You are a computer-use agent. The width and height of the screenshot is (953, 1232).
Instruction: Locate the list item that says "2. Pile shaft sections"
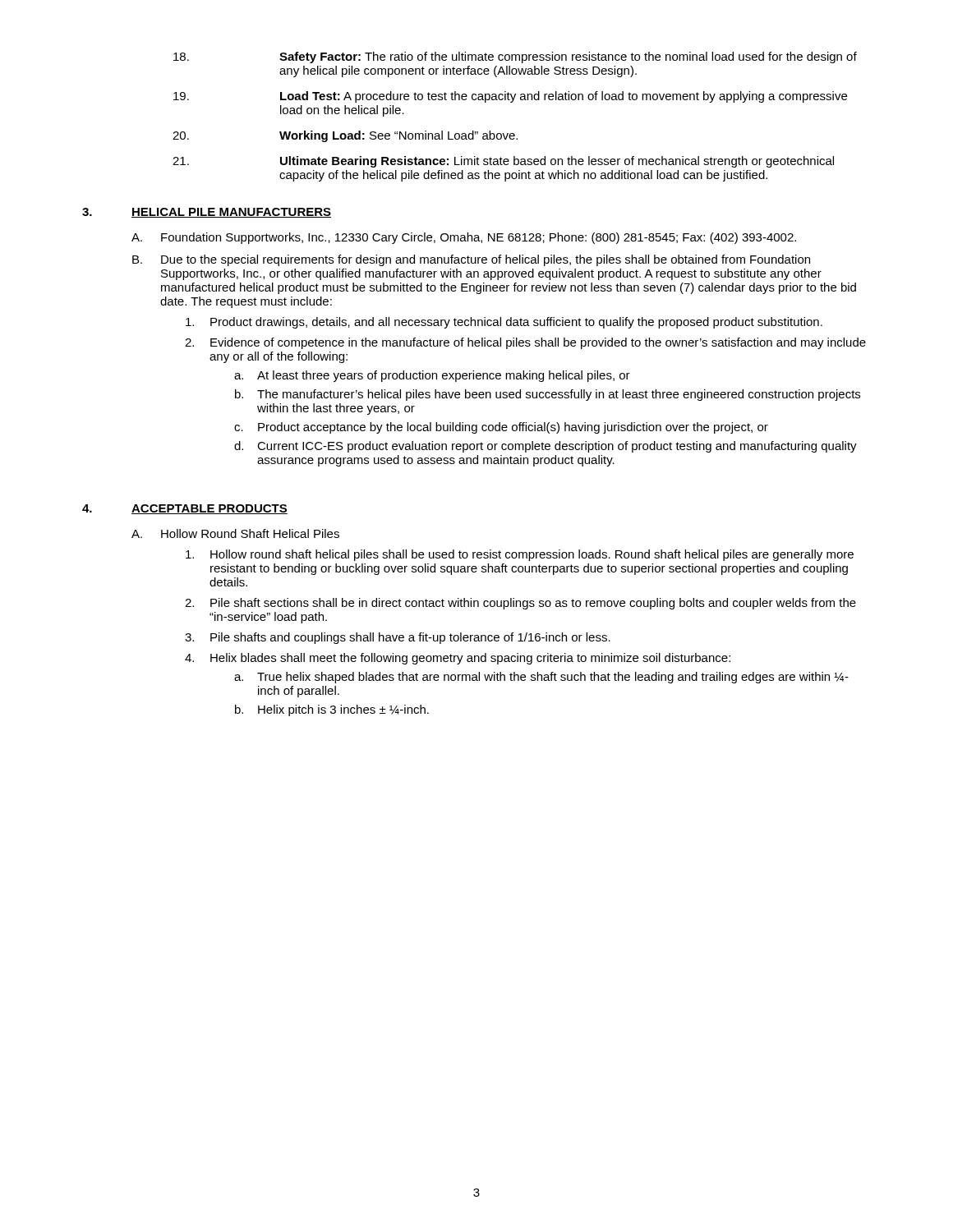[x=528, y=609]
